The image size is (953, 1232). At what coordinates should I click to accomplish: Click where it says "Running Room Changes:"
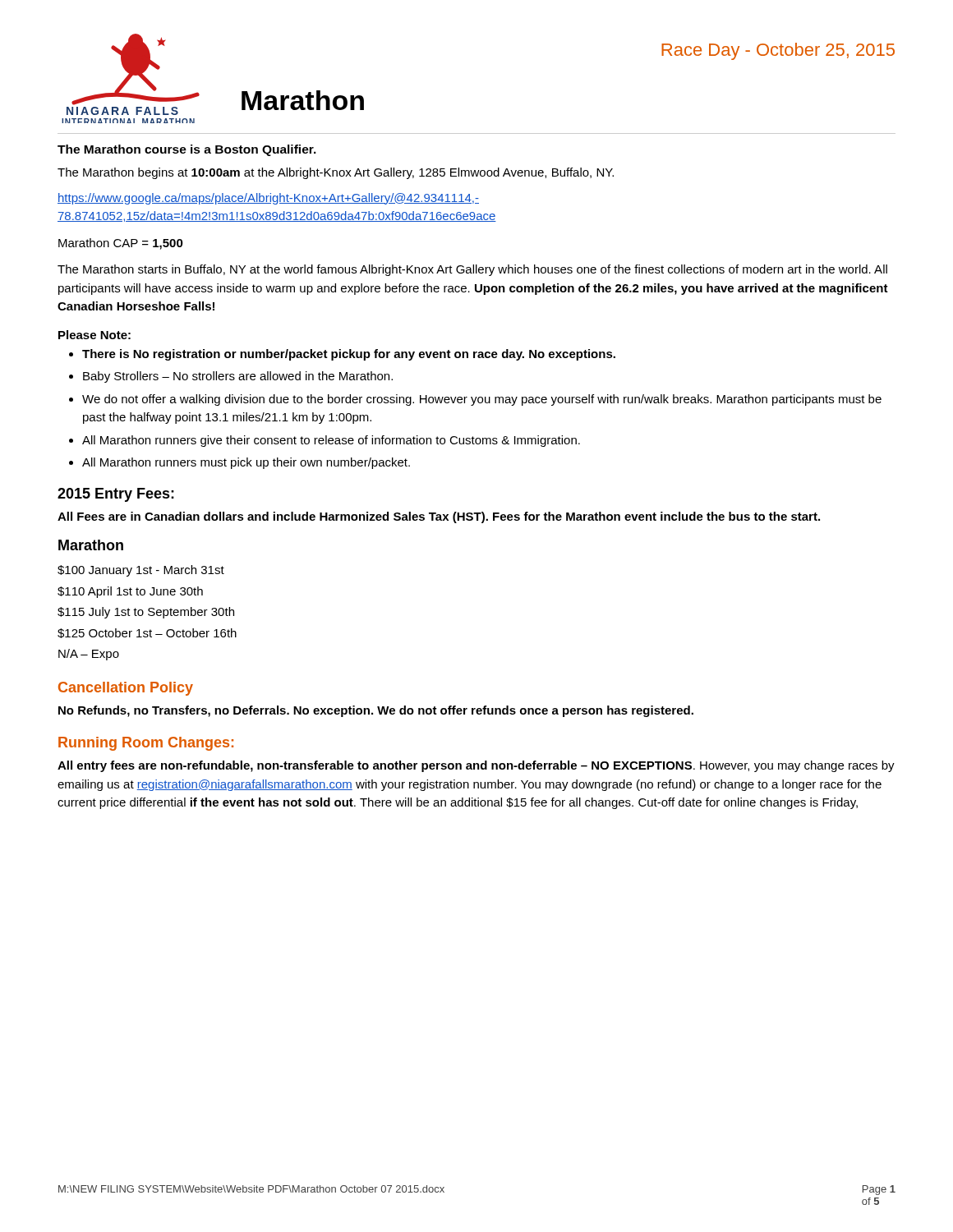point(146,742)
